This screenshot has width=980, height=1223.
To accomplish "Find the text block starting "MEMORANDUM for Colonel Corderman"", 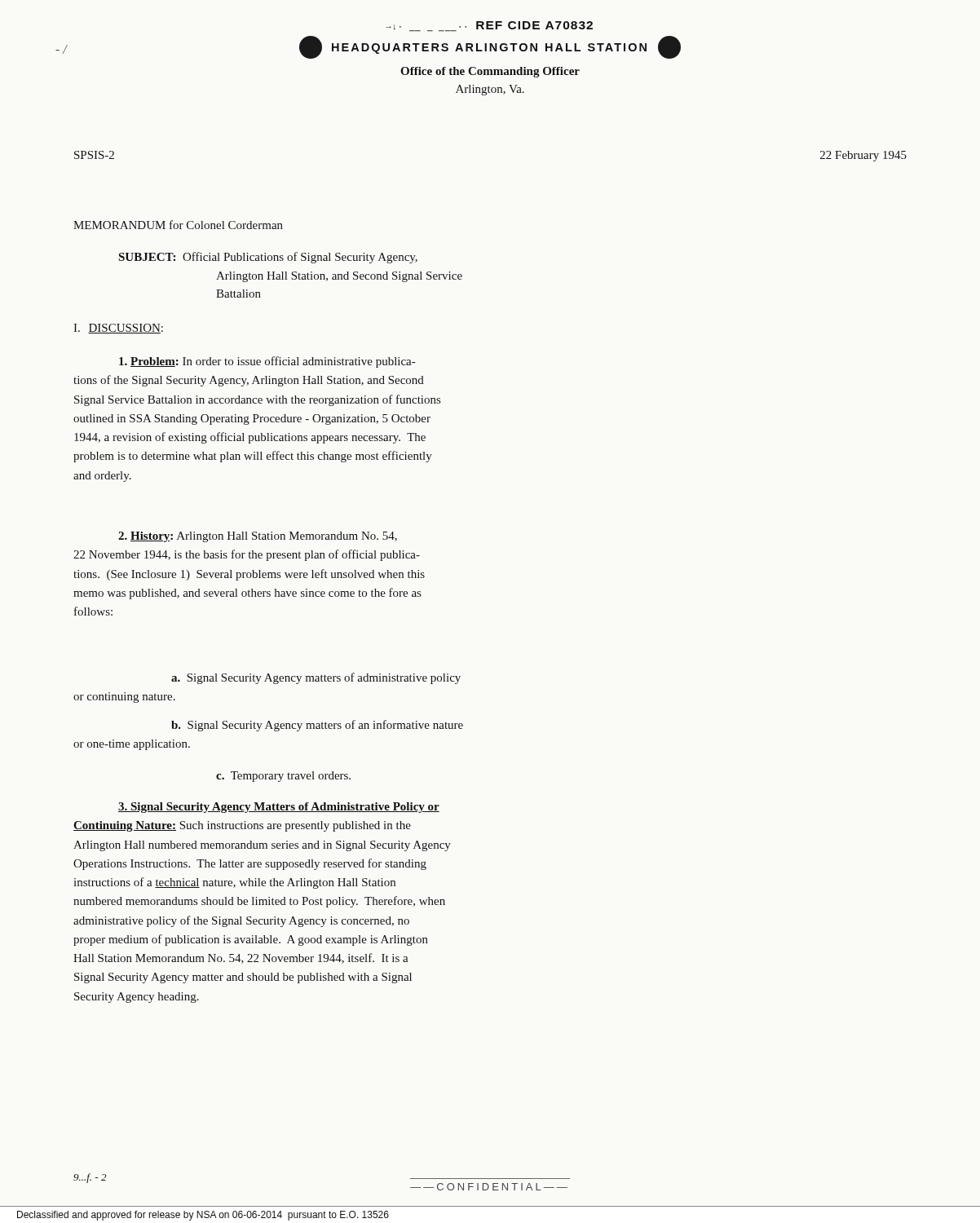I will click(178, 225).
